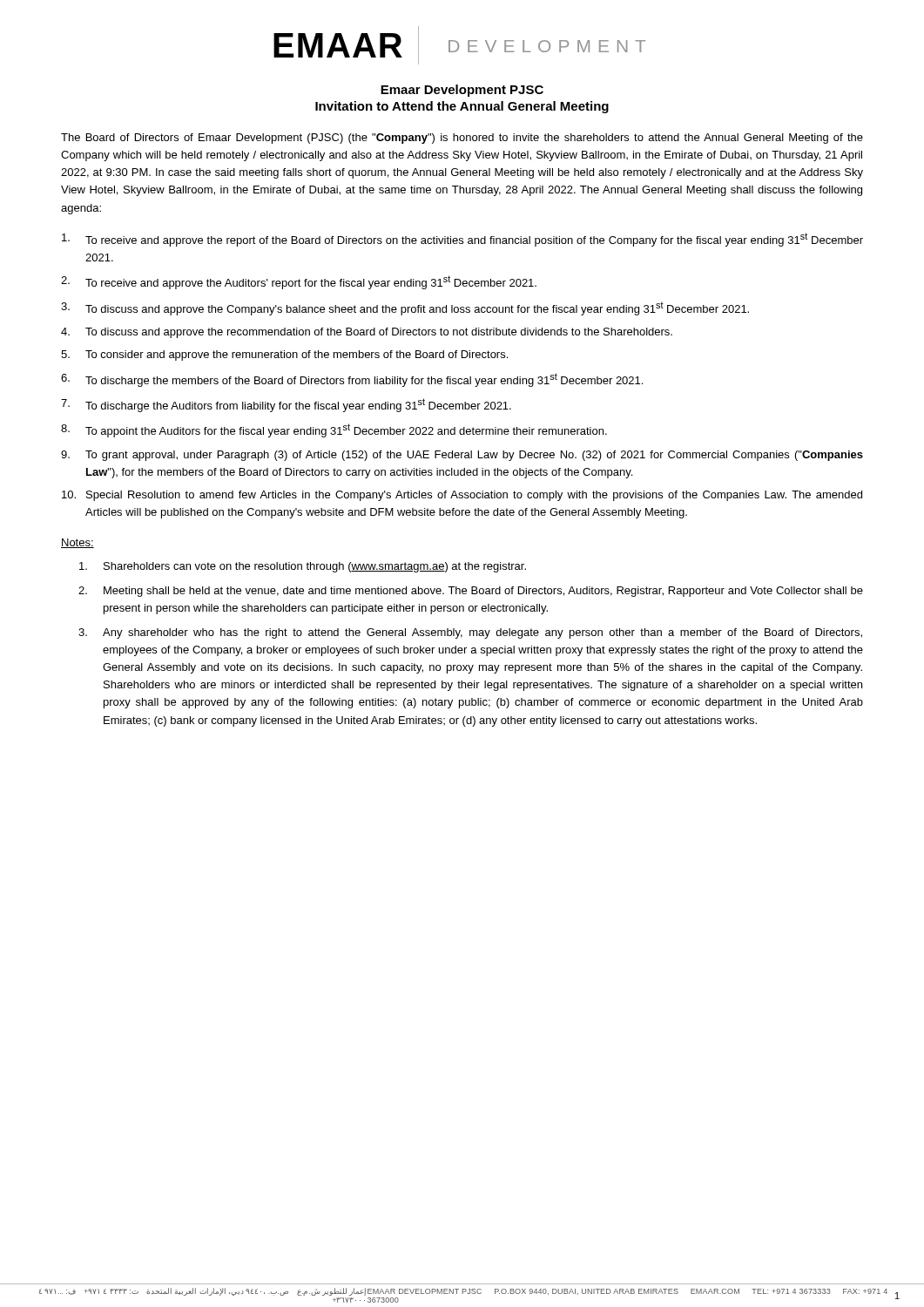Select the block starting "The Board of Directors of"
The height and width of the screenshot is (1307, 924).
[x=462, y=172]
